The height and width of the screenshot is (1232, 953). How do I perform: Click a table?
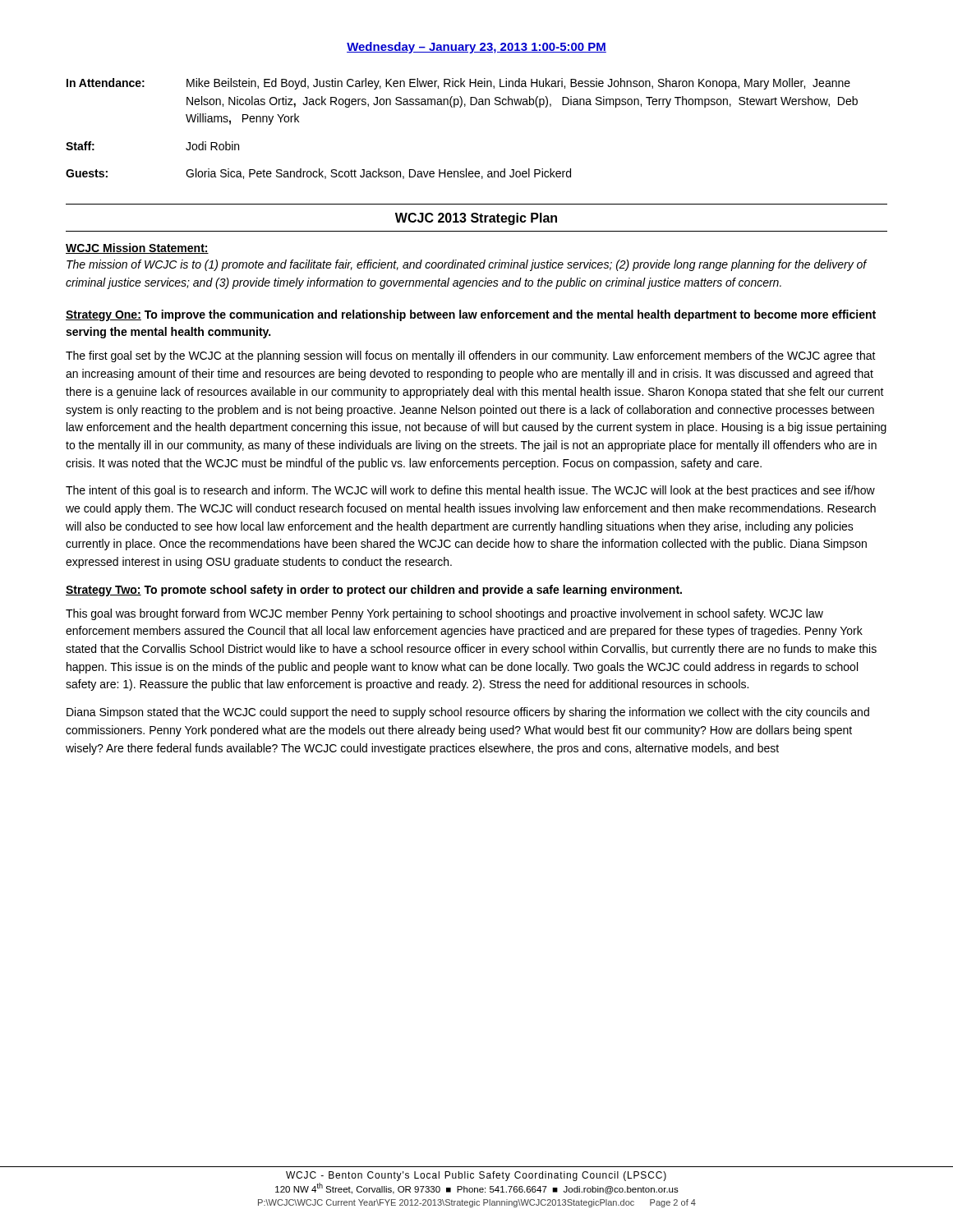(x=476, y=129)
